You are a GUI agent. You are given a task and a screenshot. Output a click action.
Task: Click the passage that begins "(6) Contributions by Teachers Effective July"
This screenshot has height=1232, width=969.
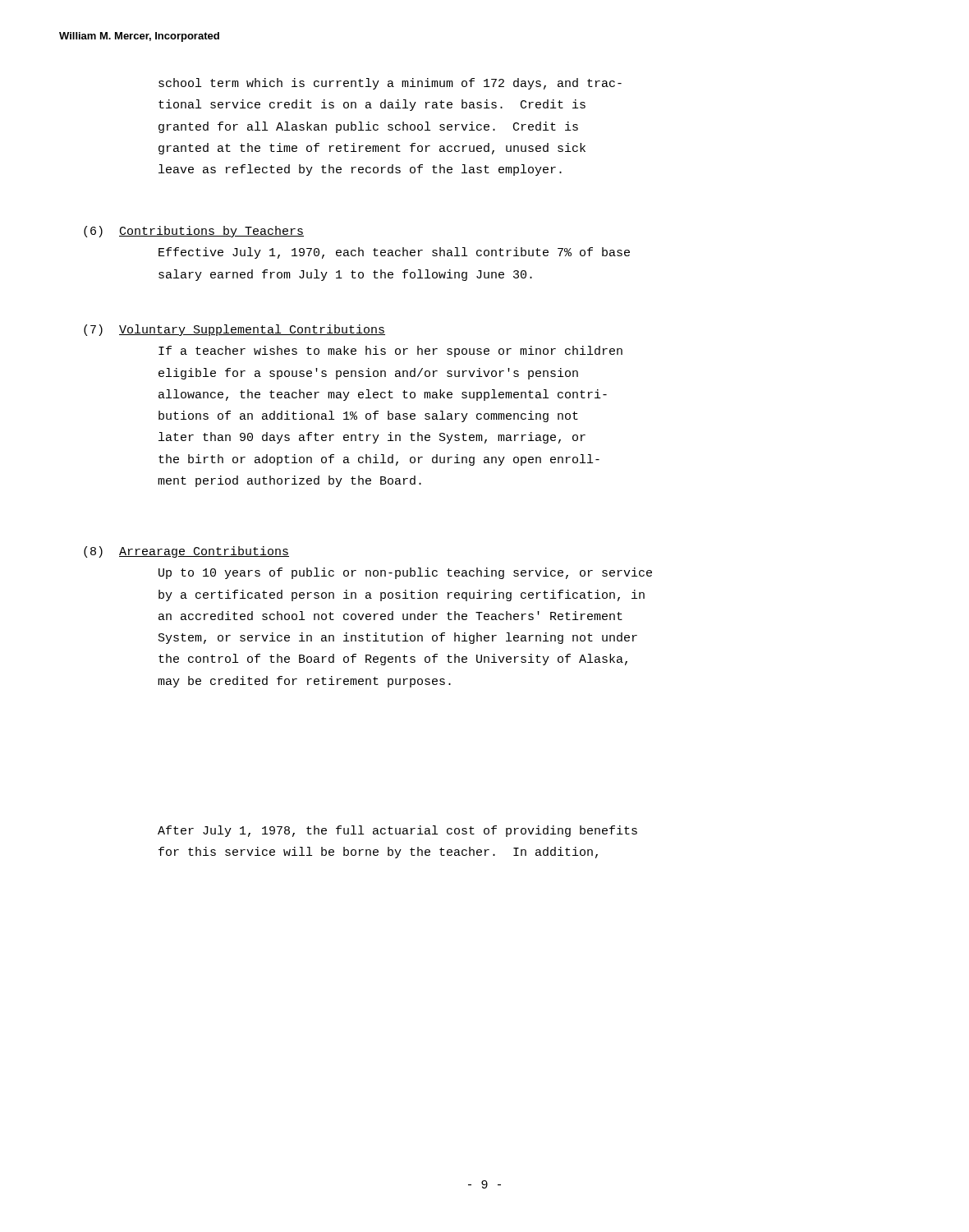click(x=472, y=256)
